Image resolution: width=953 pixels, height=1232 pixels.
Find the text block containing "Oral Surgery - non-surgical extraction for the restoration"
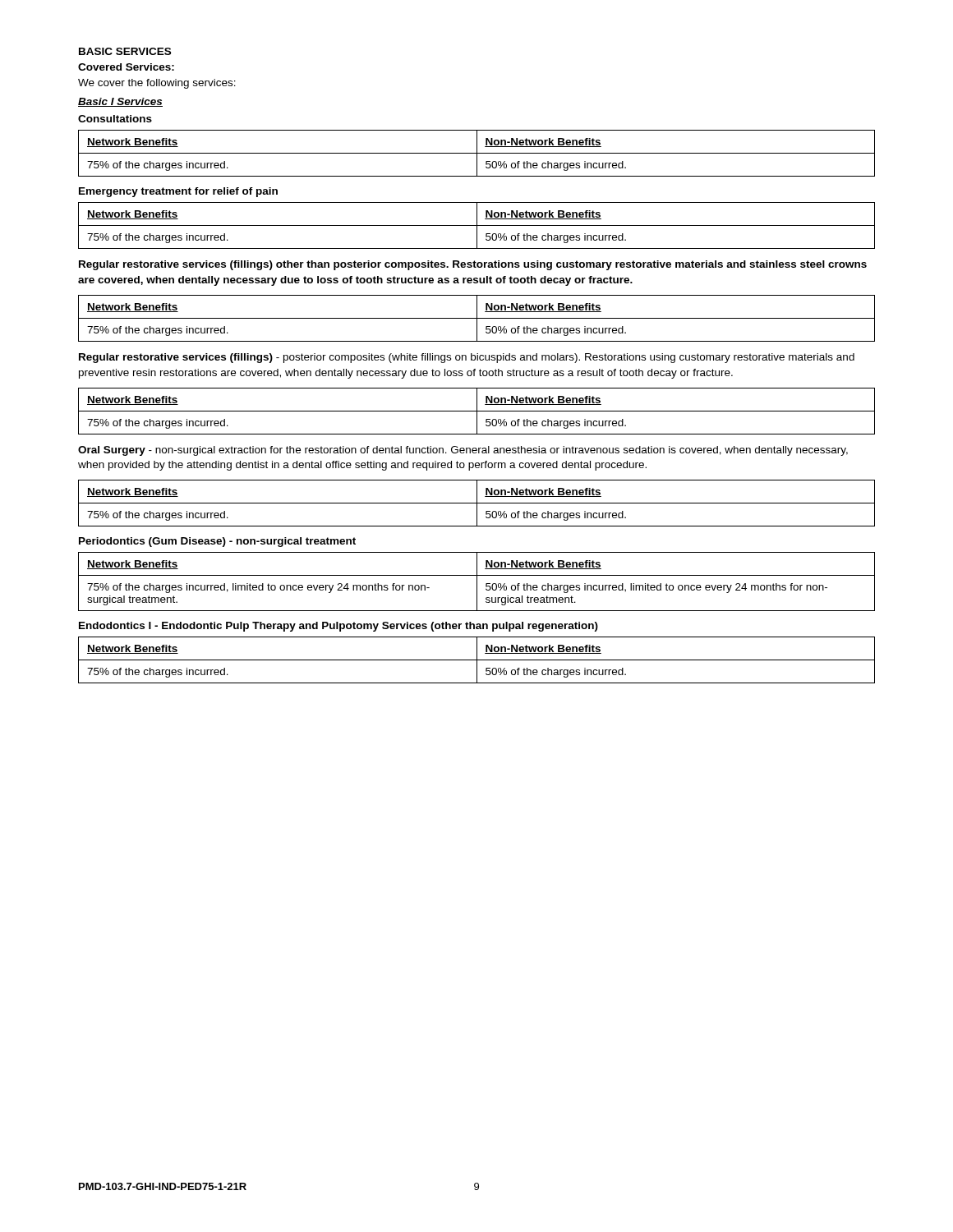(463, 457)
